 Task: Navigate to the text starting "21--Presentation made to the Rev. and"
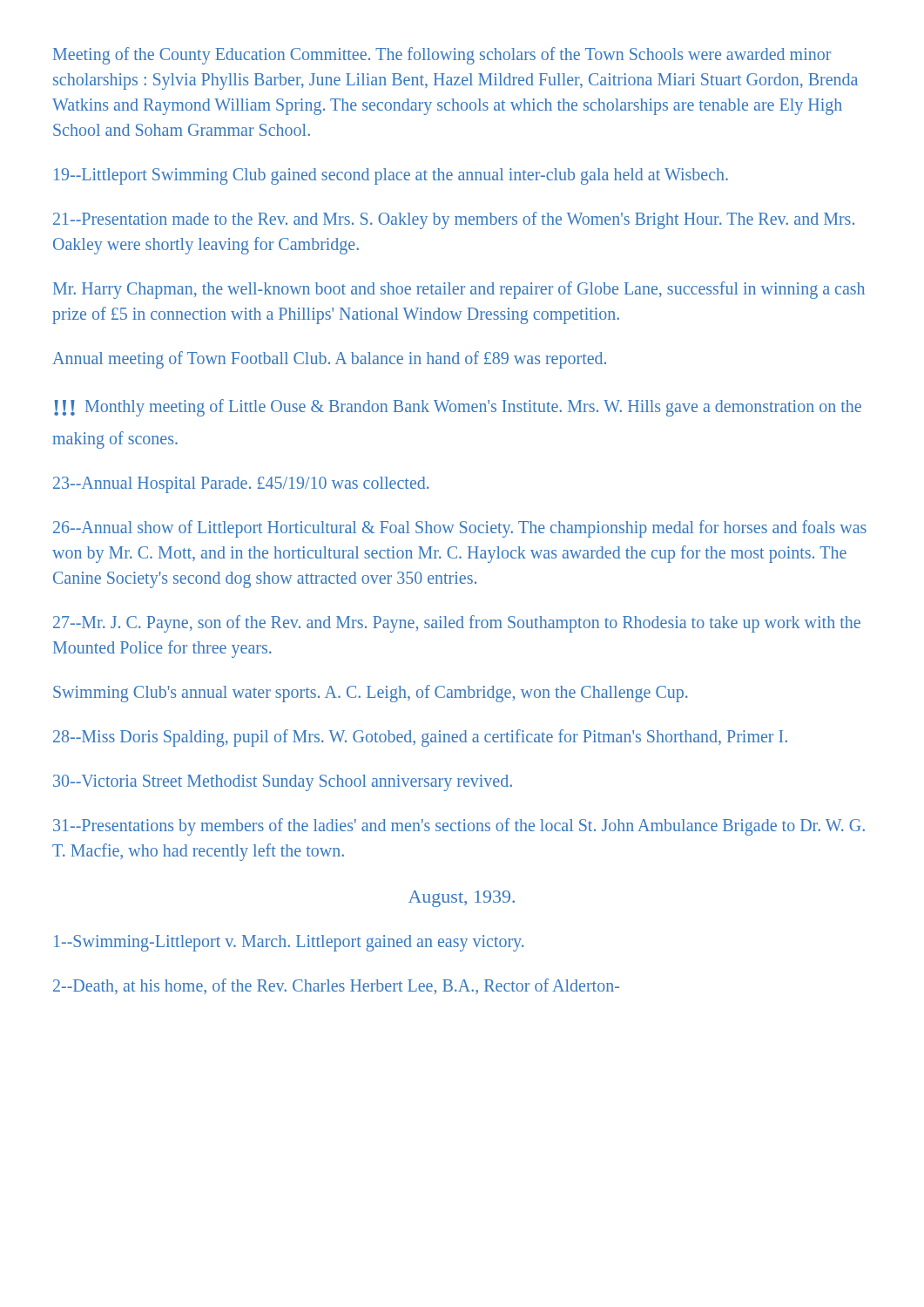pyautogui.click(x=454, y=231)
